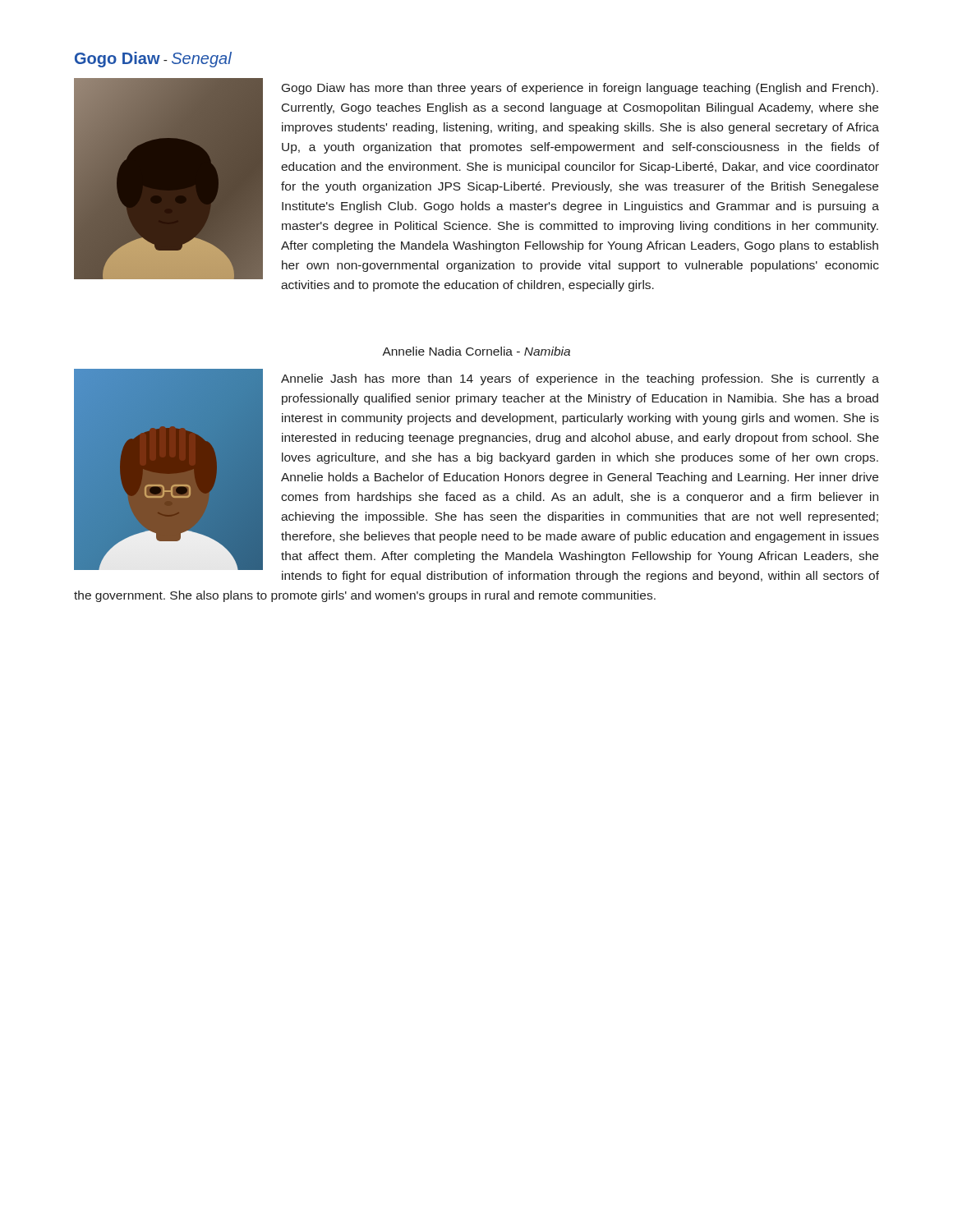Viewport: 953px width, 1232px height.
Task: Find the passage starting "Gogo Diaw - Senegal"
Action: (153, 58)
